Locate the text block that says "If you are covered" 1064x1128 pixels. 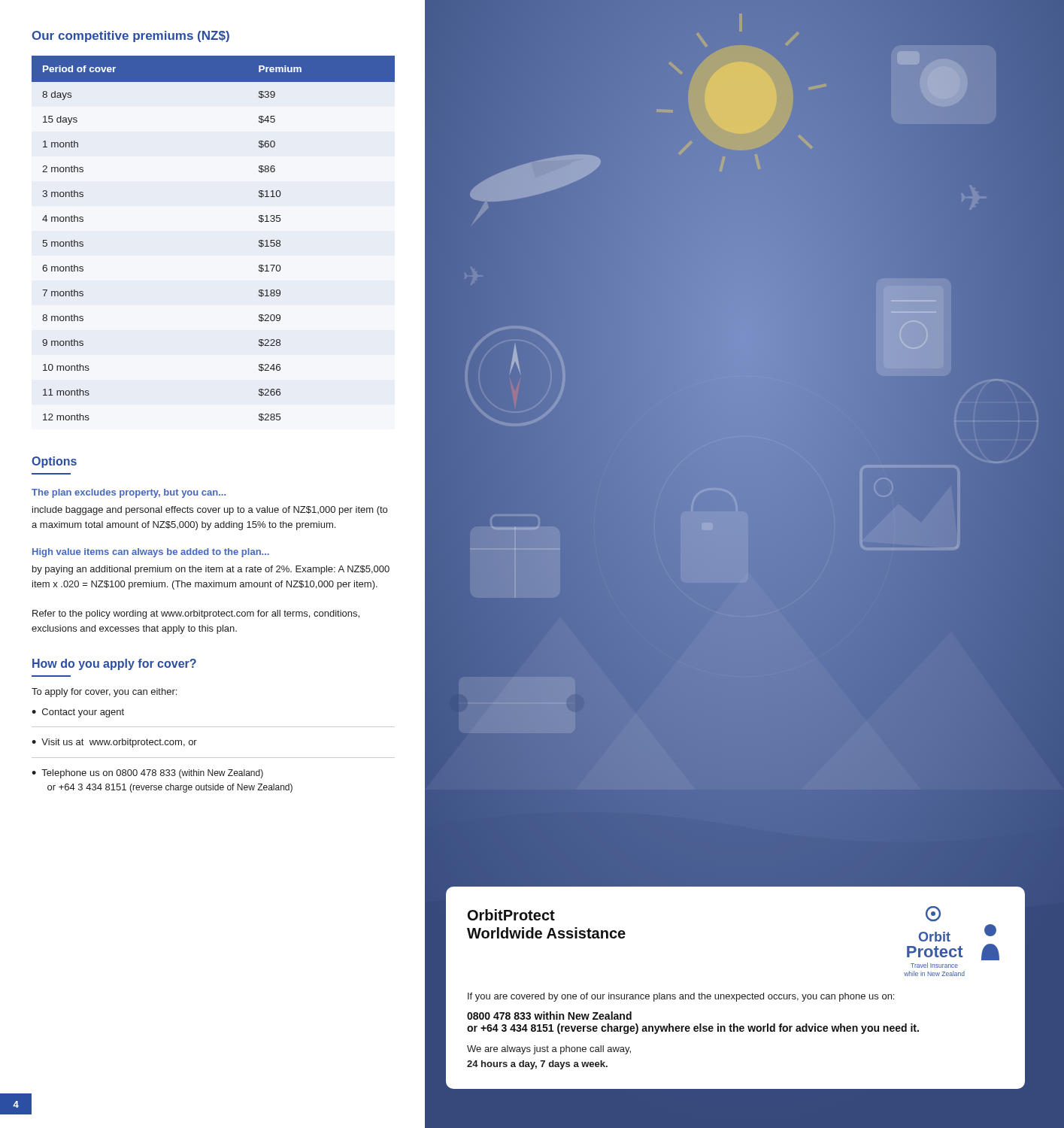click(x=681, y=996)
